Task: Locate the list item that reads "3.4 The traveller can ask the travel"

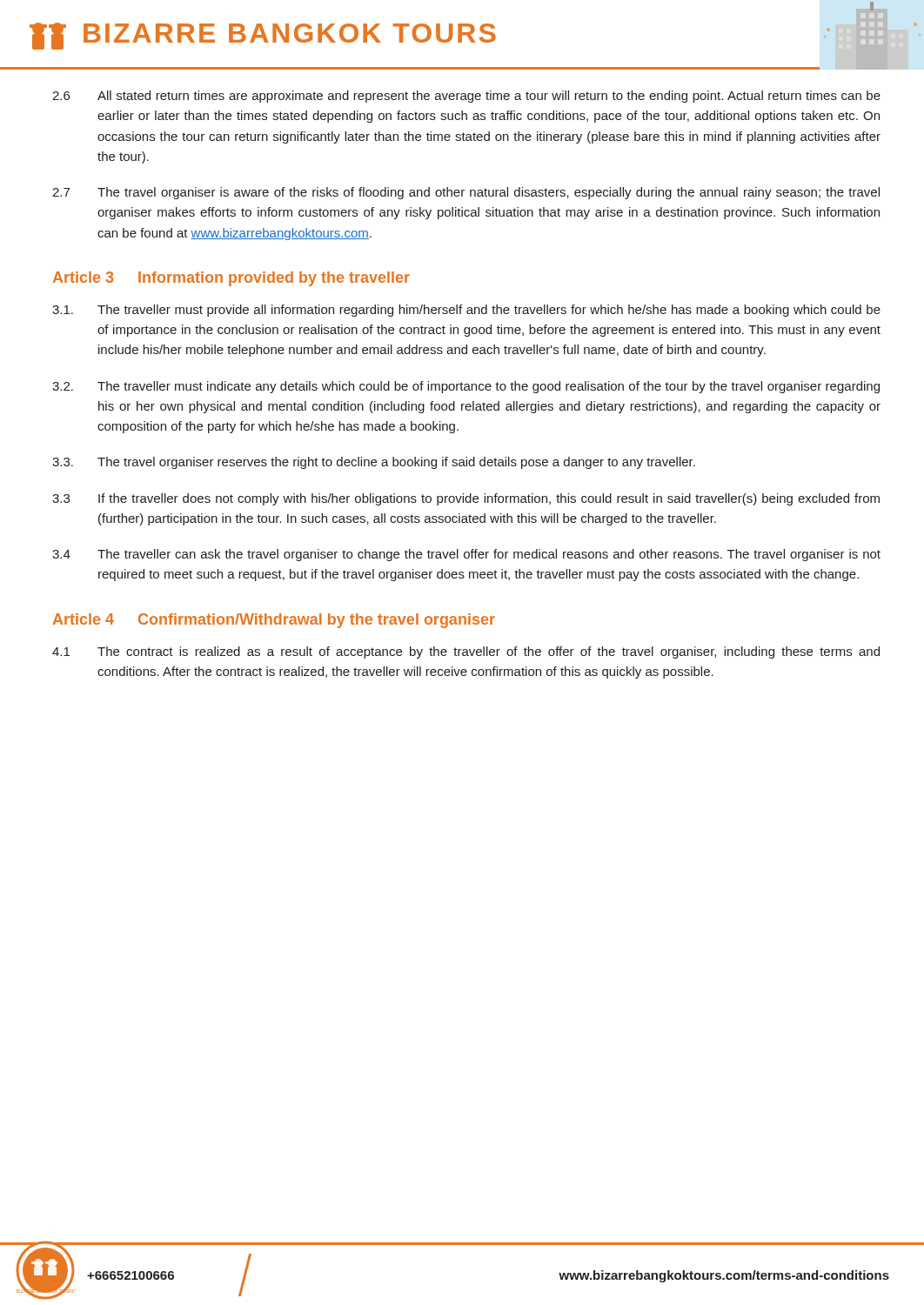Action: [466, 564]
